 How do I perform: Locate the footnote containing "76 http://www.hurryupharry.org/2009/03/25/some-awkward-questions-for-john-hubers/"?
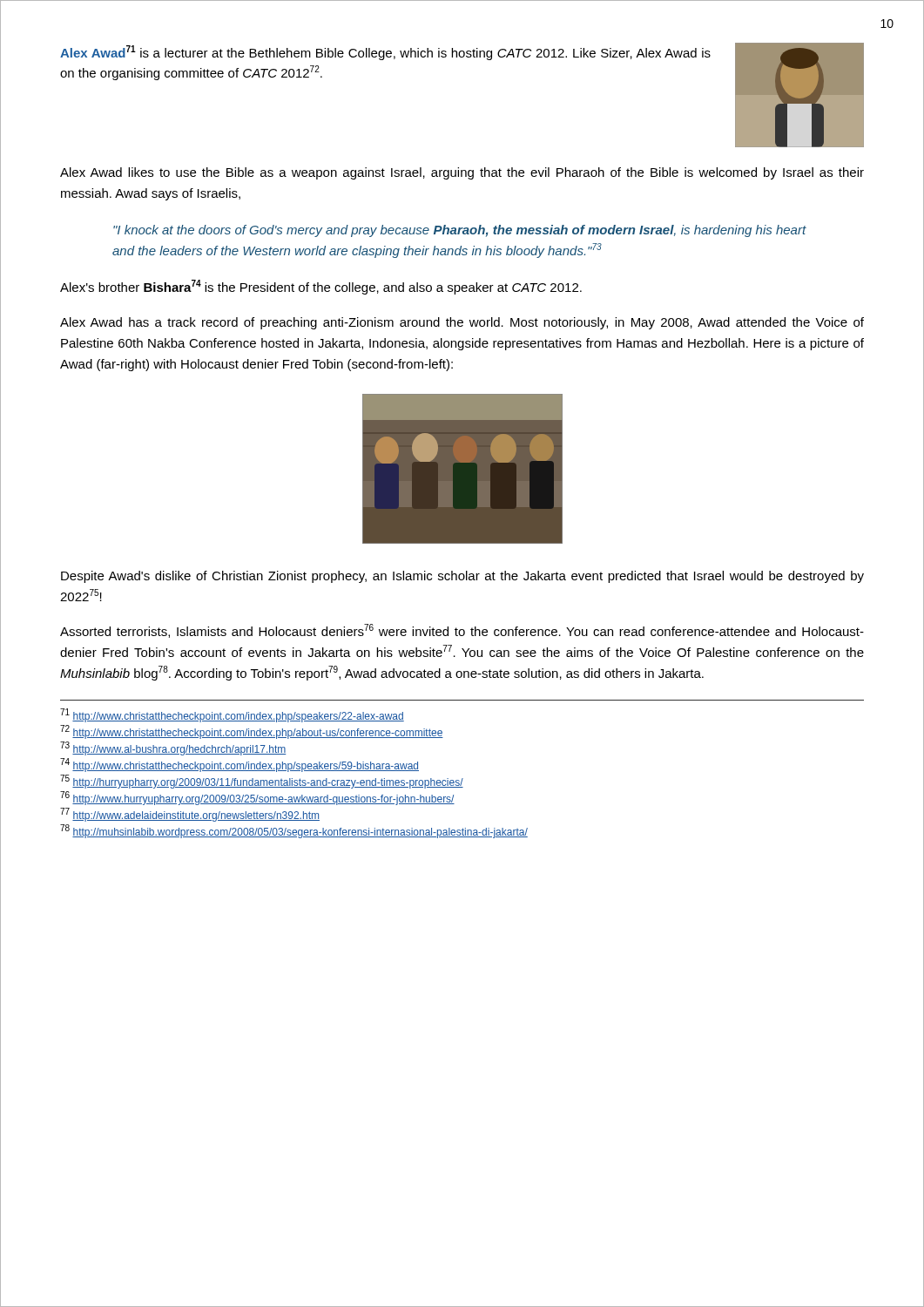click(x=257, y=798)
